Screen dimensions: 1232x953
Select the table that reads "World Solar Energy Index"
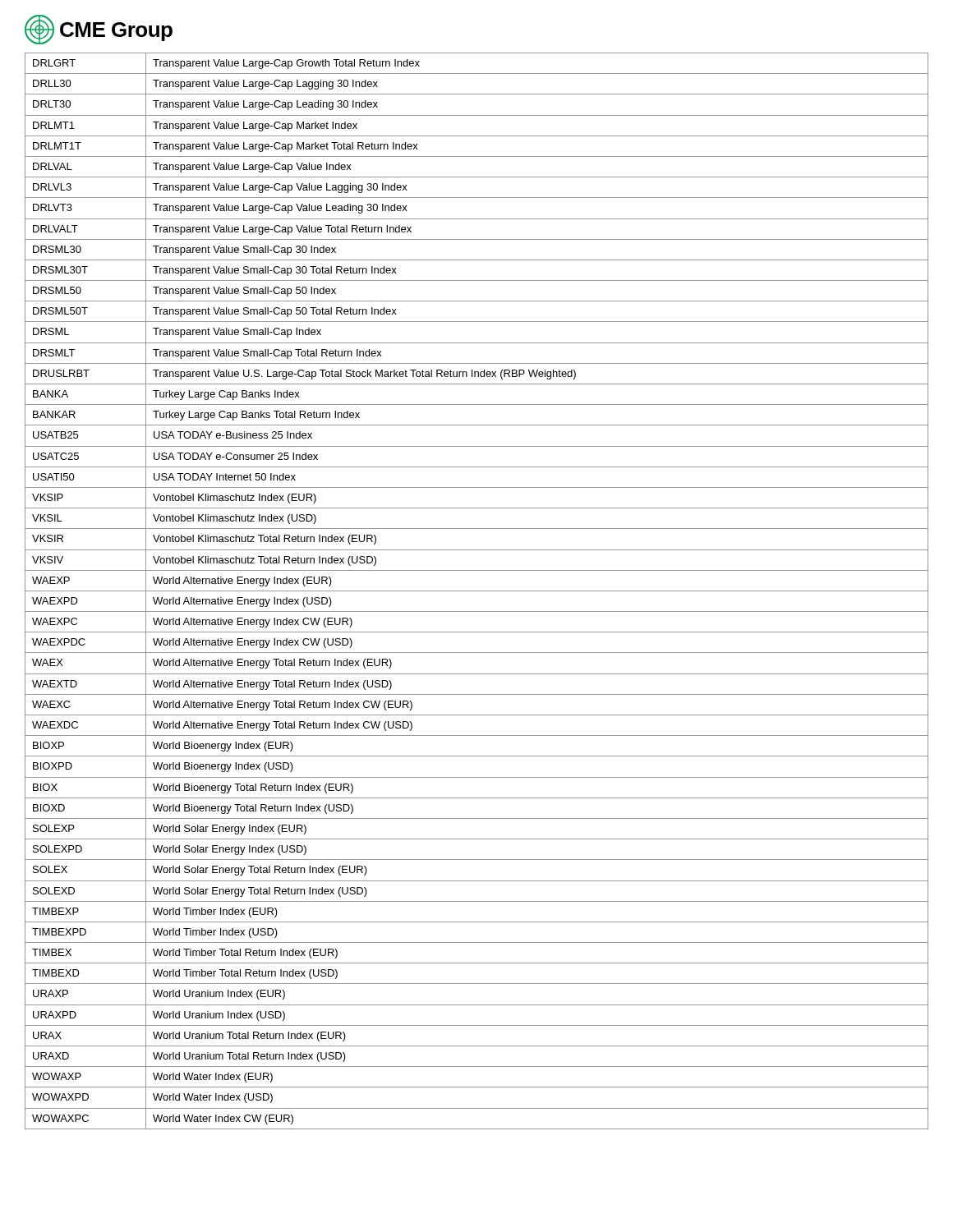476,599
